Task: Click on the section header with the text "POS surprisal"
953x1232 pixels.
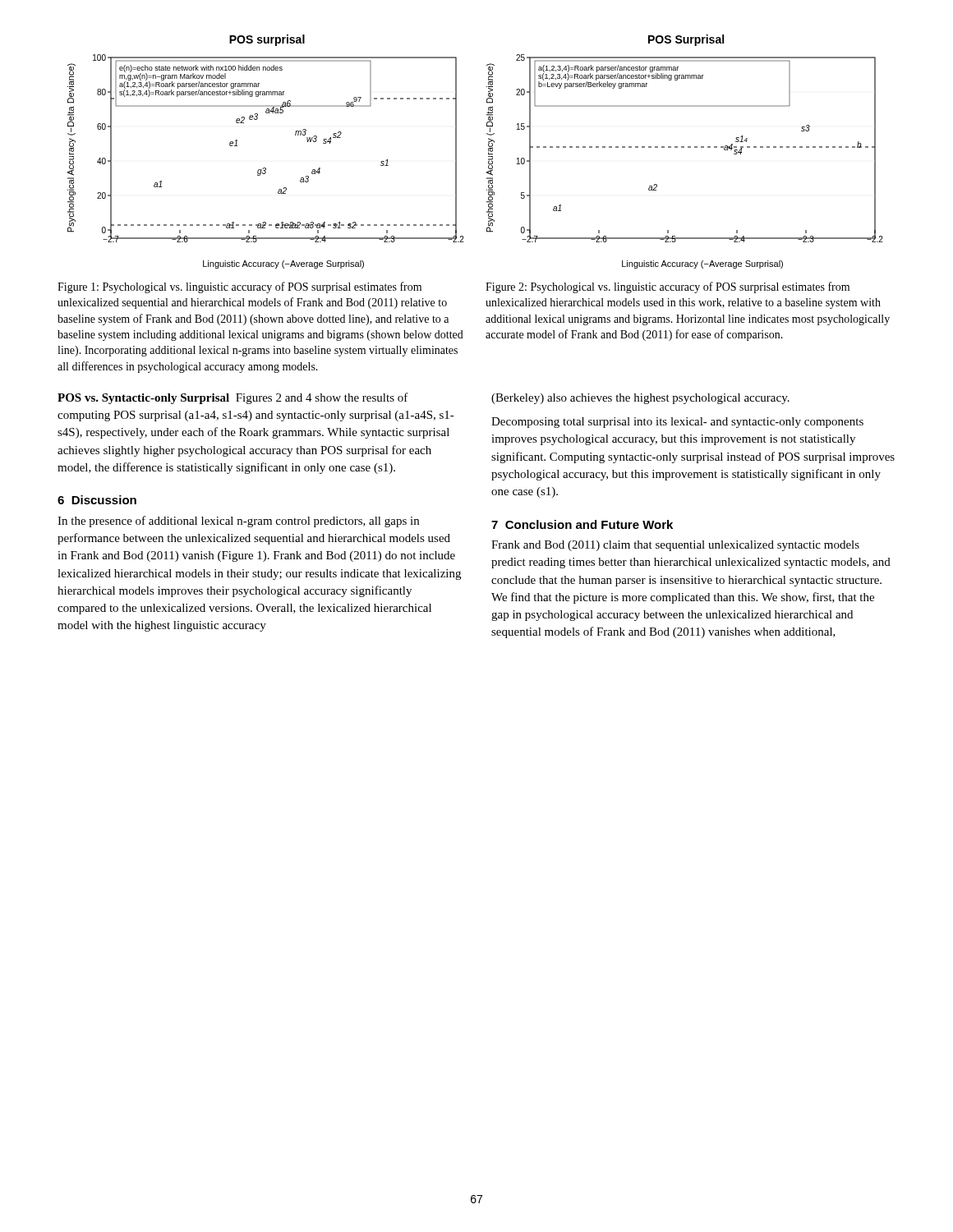Action: [267, 39]
